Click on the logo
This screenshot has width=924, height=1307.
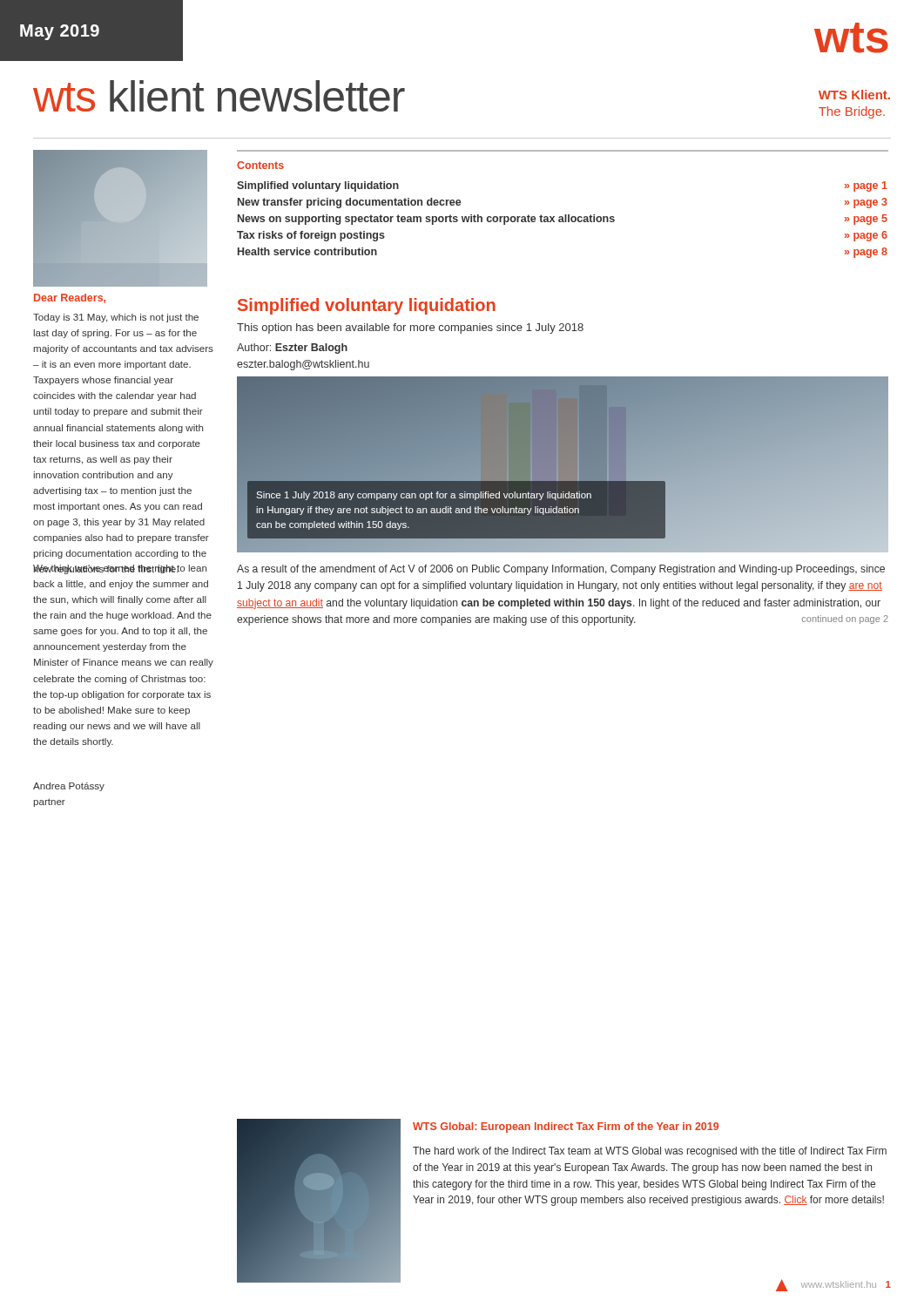(852, 32)
